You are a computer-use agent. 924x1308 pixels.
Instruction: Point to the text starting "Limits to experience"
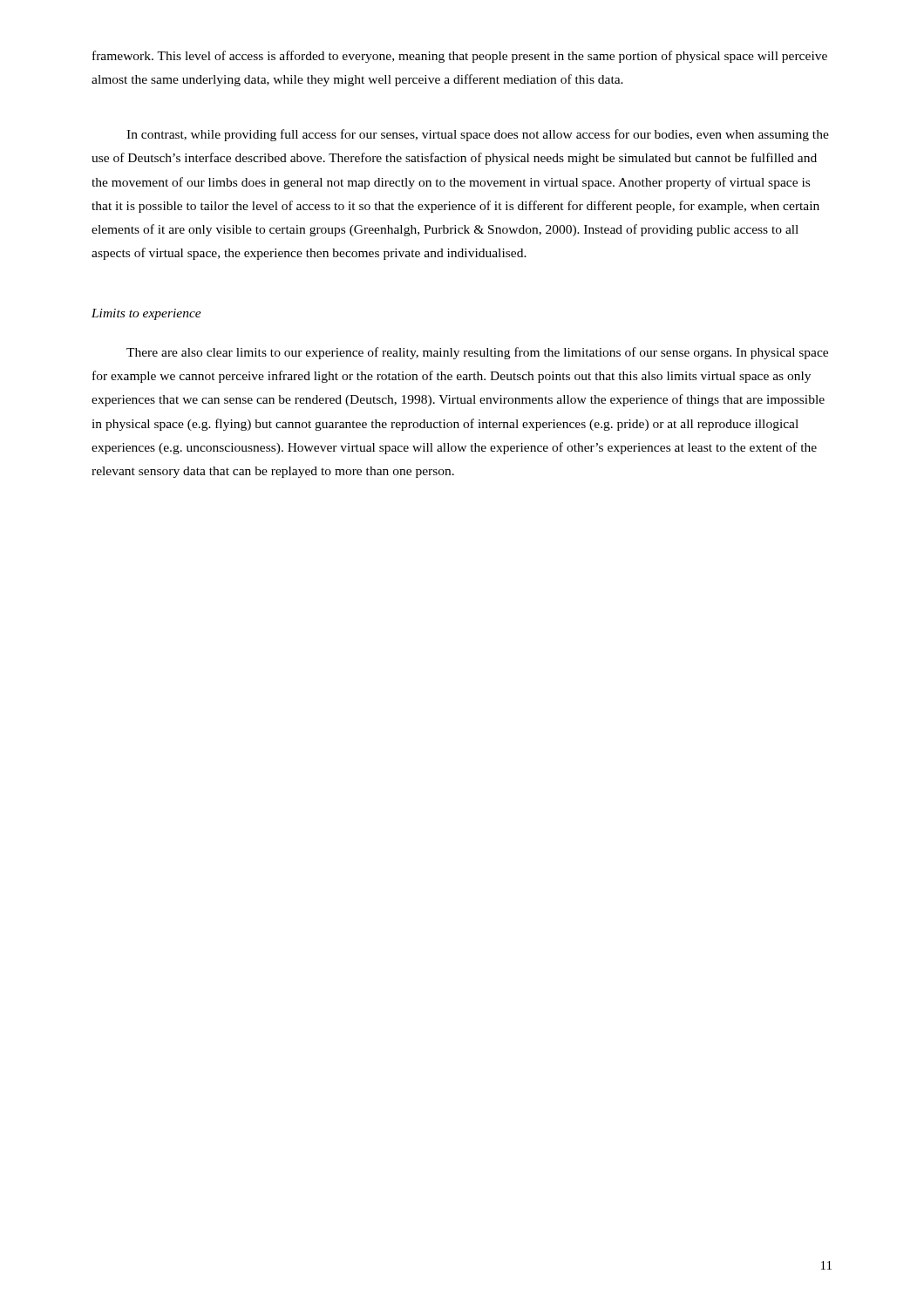pyautogui.click(x=146, y=314)
